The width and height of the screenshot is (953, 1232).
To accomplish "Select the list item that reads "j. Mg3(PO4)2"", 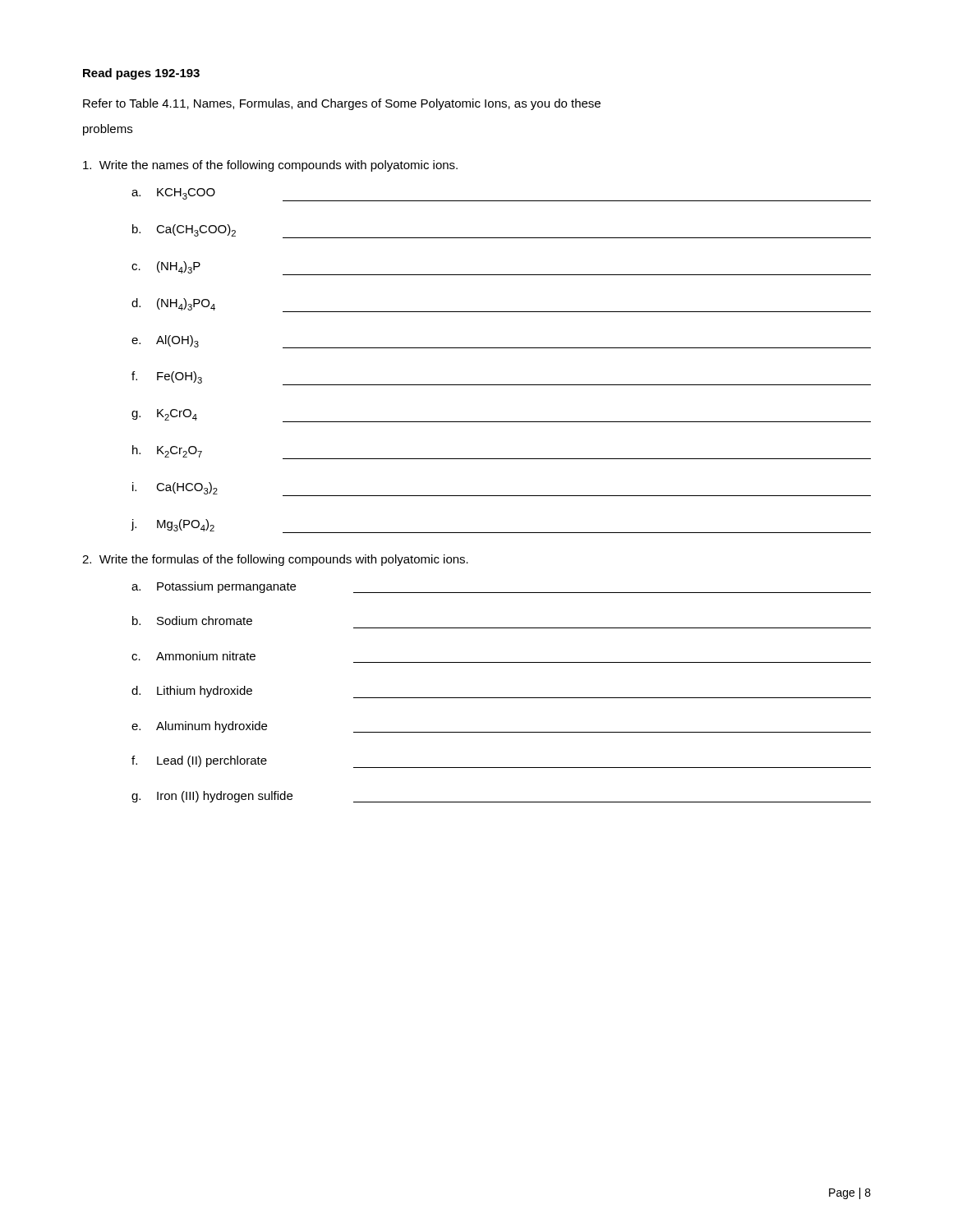I will tap(501, 525).
